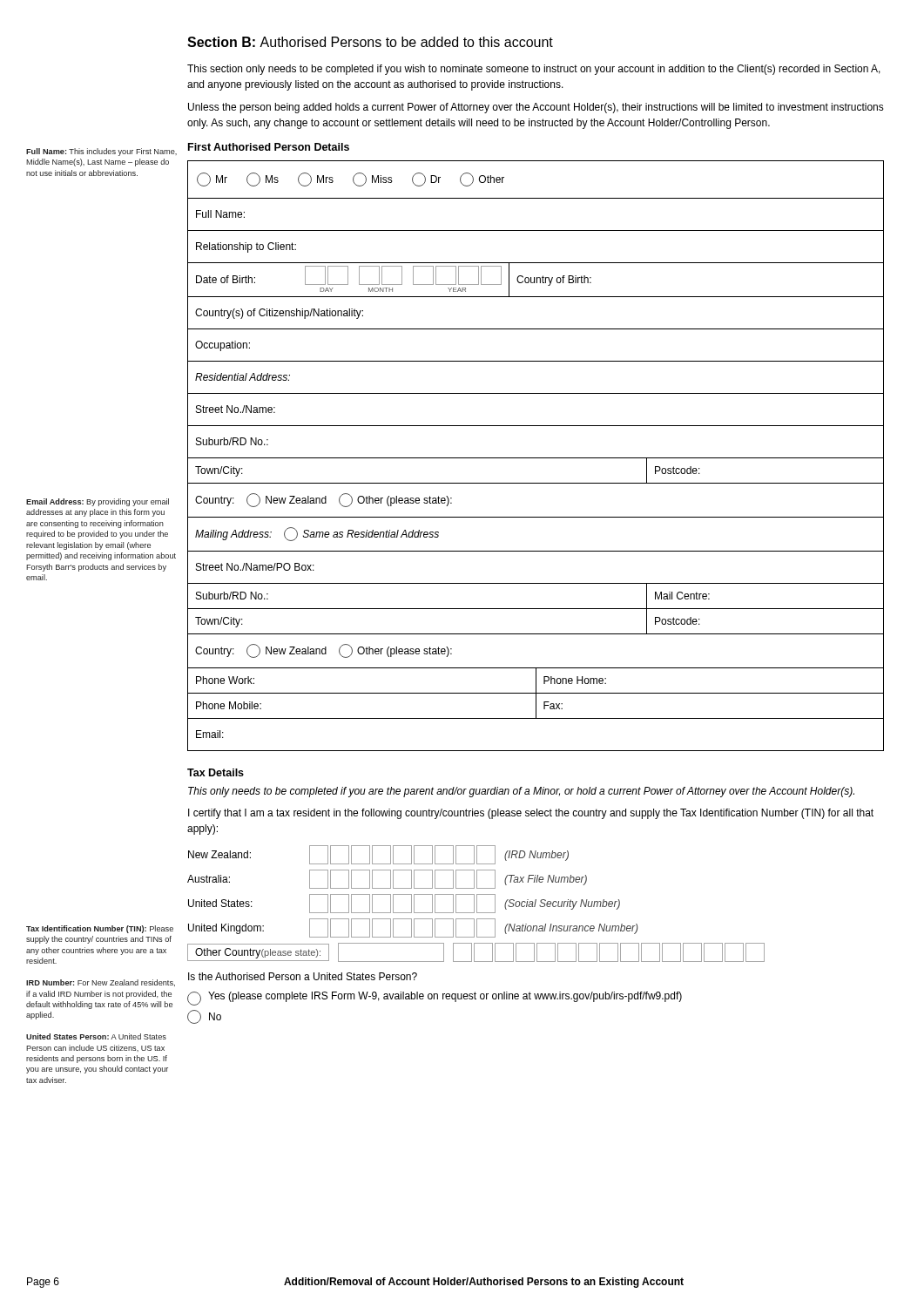Click on the element starting "This only needs to be completed"
This screenshot has width=924, height=1307.
click(x=521, y=791)
